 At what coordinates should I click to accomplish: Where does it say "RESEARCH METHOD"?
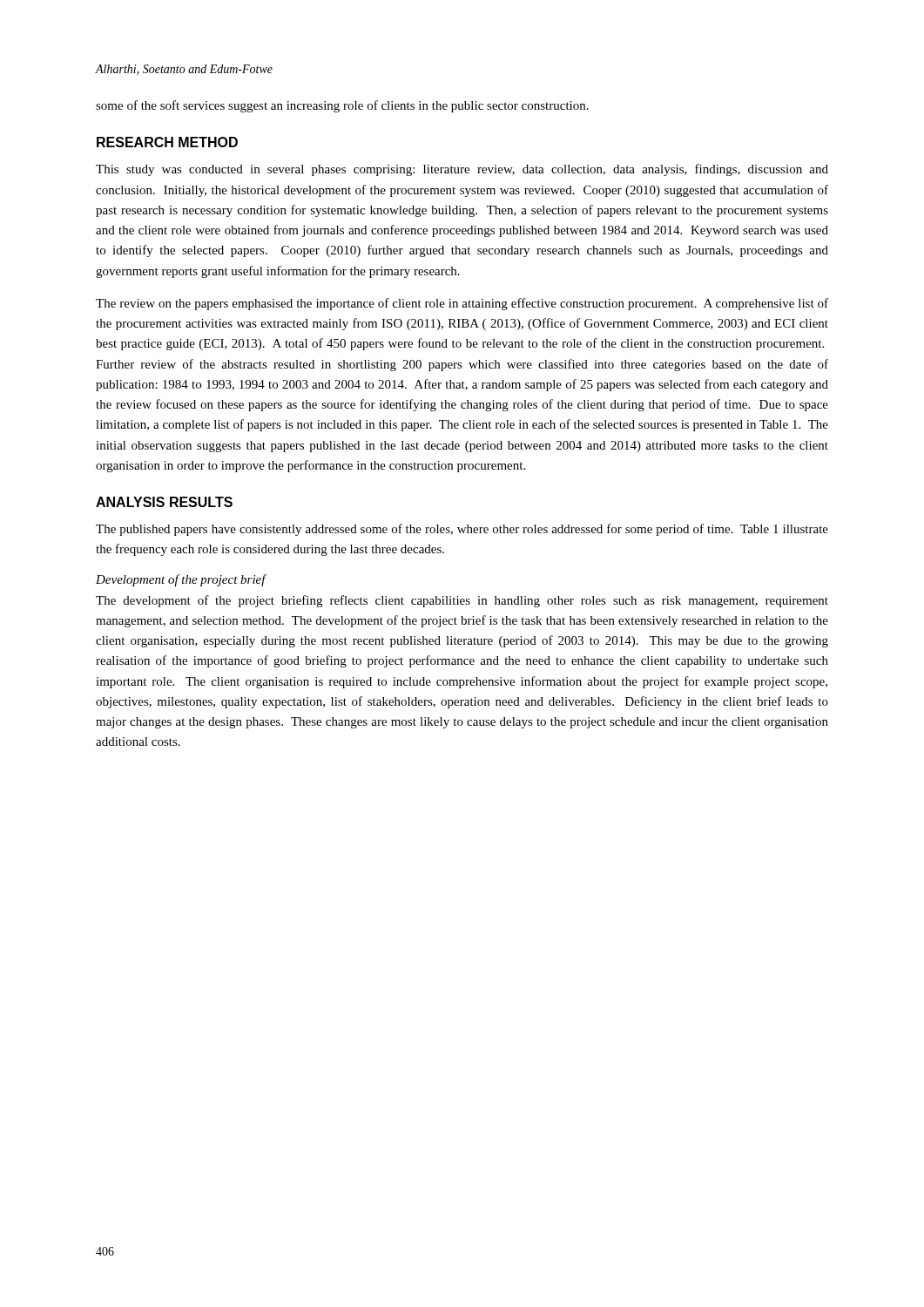[x=167, y=143]
